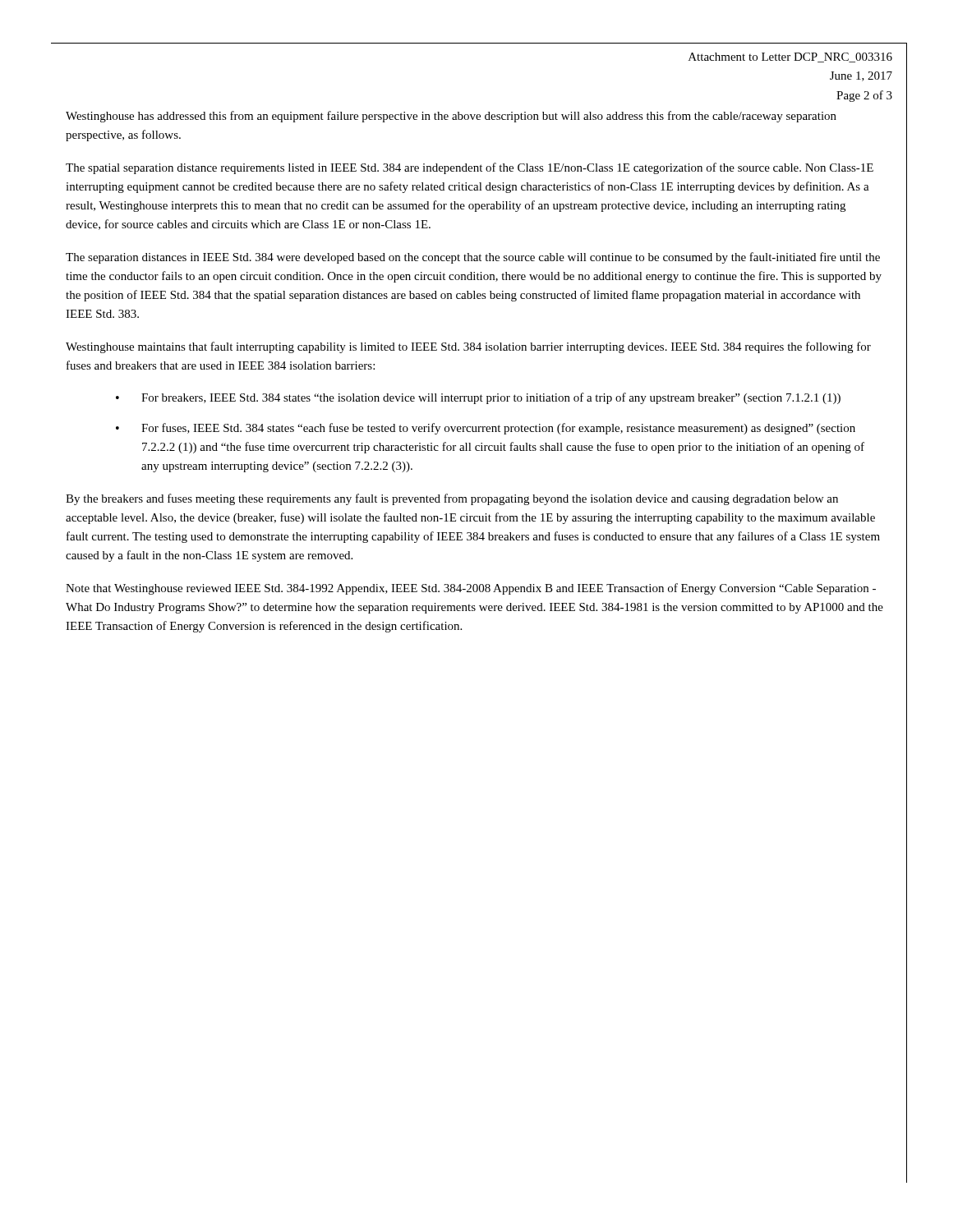Click the passage that begins "The separation distances in IEEE"
Image resolution: width=958 pixels, height=1232 pixels.
pyautogui.click(x=474, y=285)
